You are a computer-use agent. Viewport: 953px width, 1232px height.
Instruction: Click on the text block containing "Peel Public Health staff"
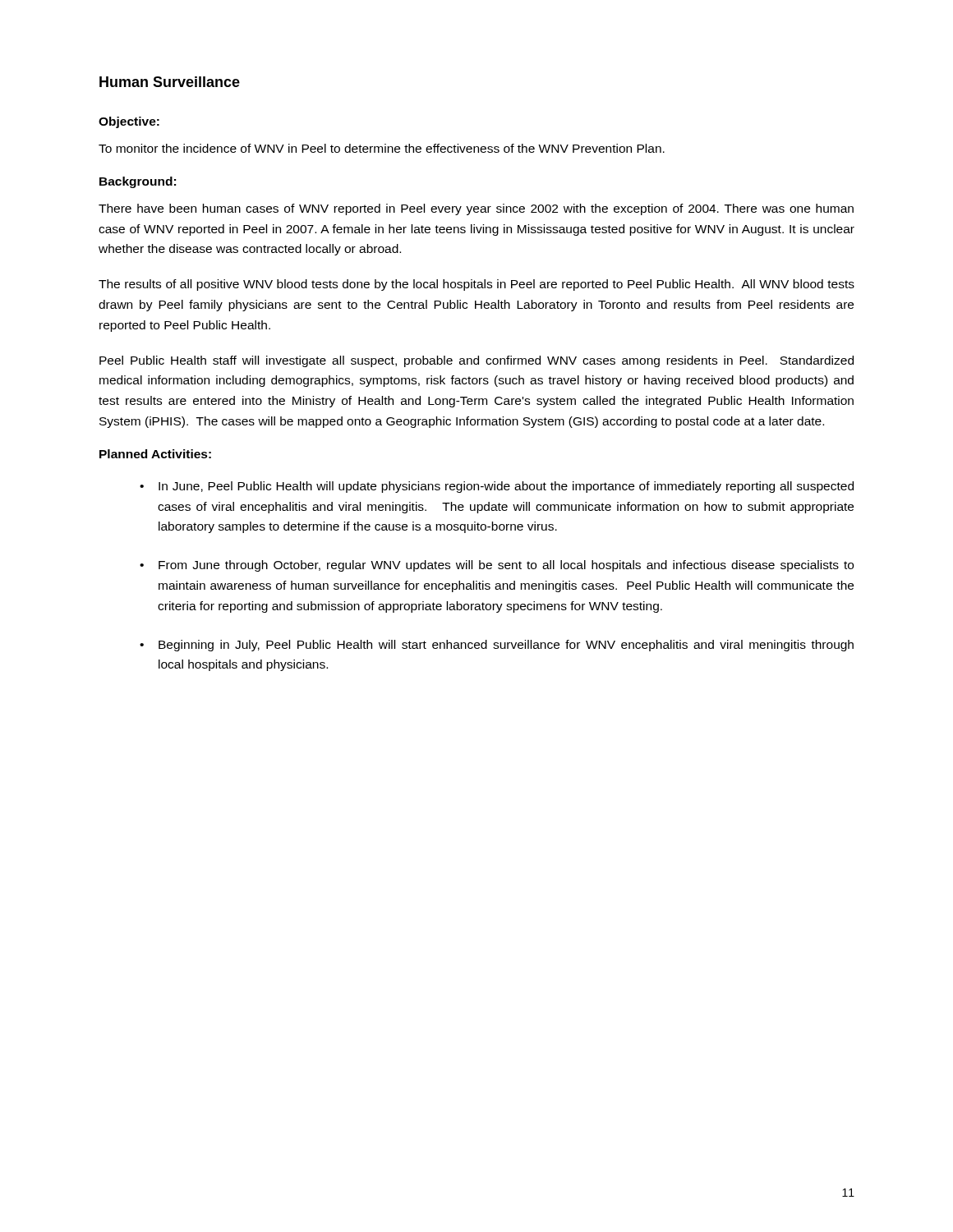tap(476, 390)
